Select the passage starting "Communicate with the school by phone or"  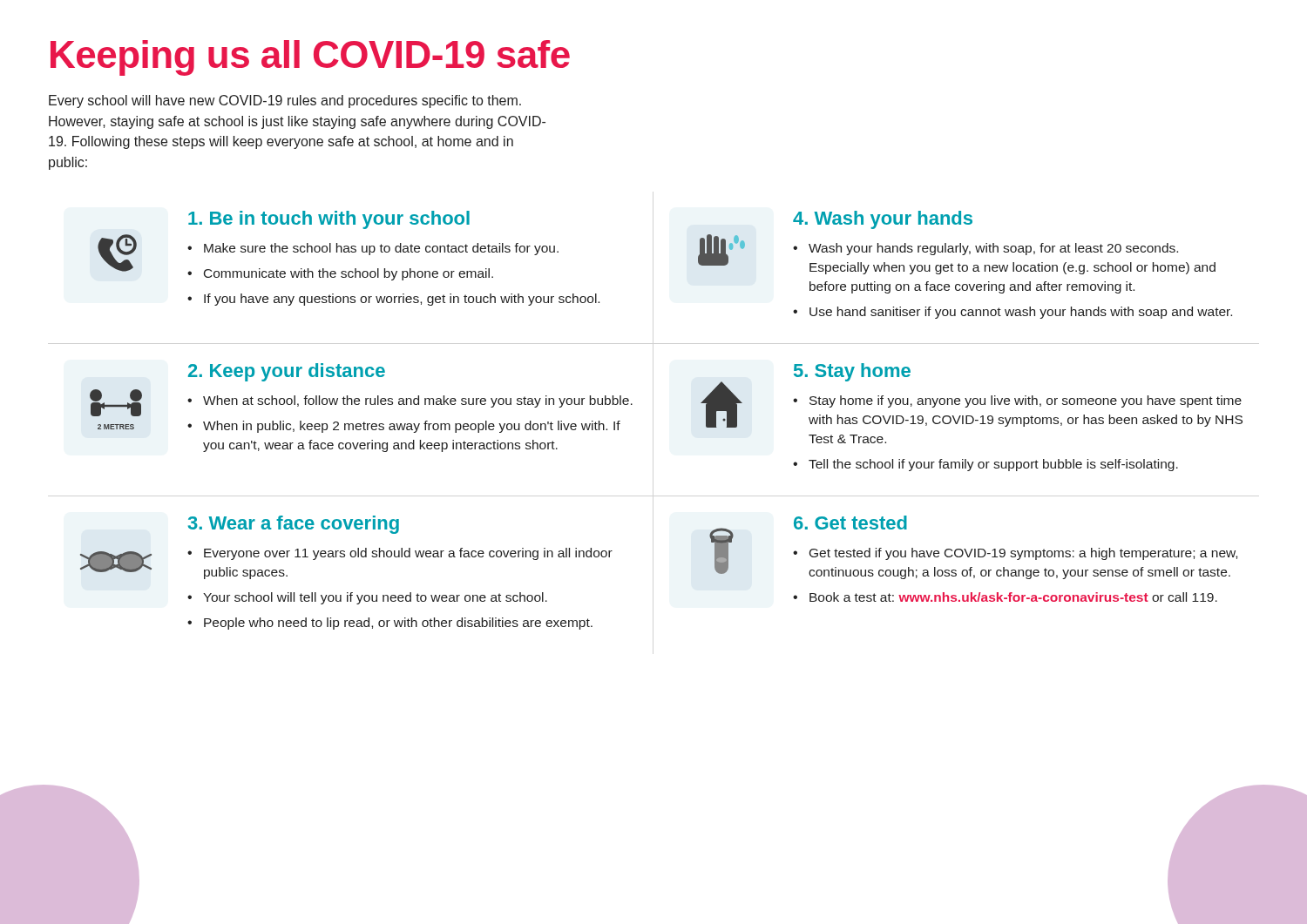349,273
